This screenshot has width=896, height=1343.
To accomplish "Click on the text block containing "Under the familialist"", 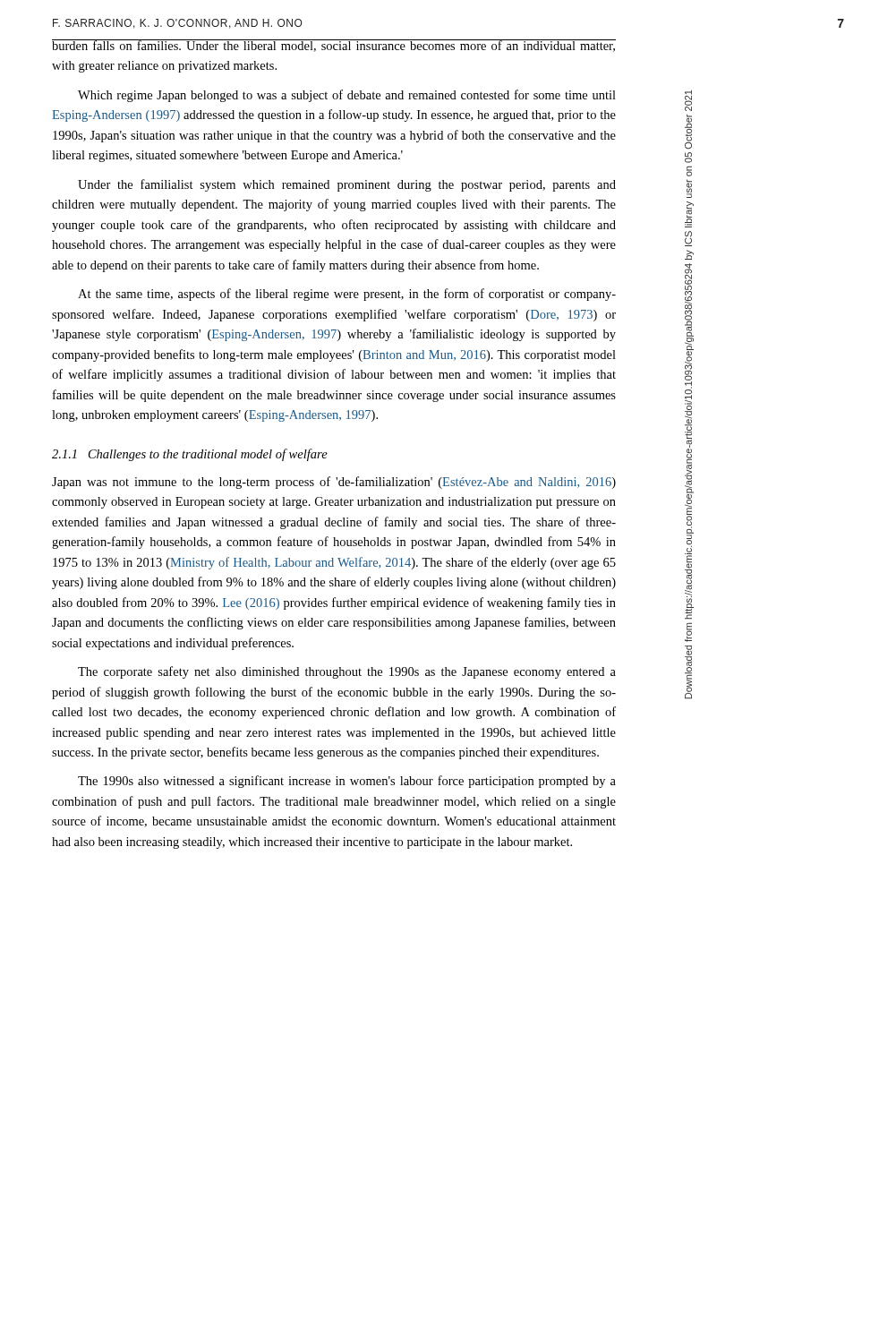I will tap(334, 225).
